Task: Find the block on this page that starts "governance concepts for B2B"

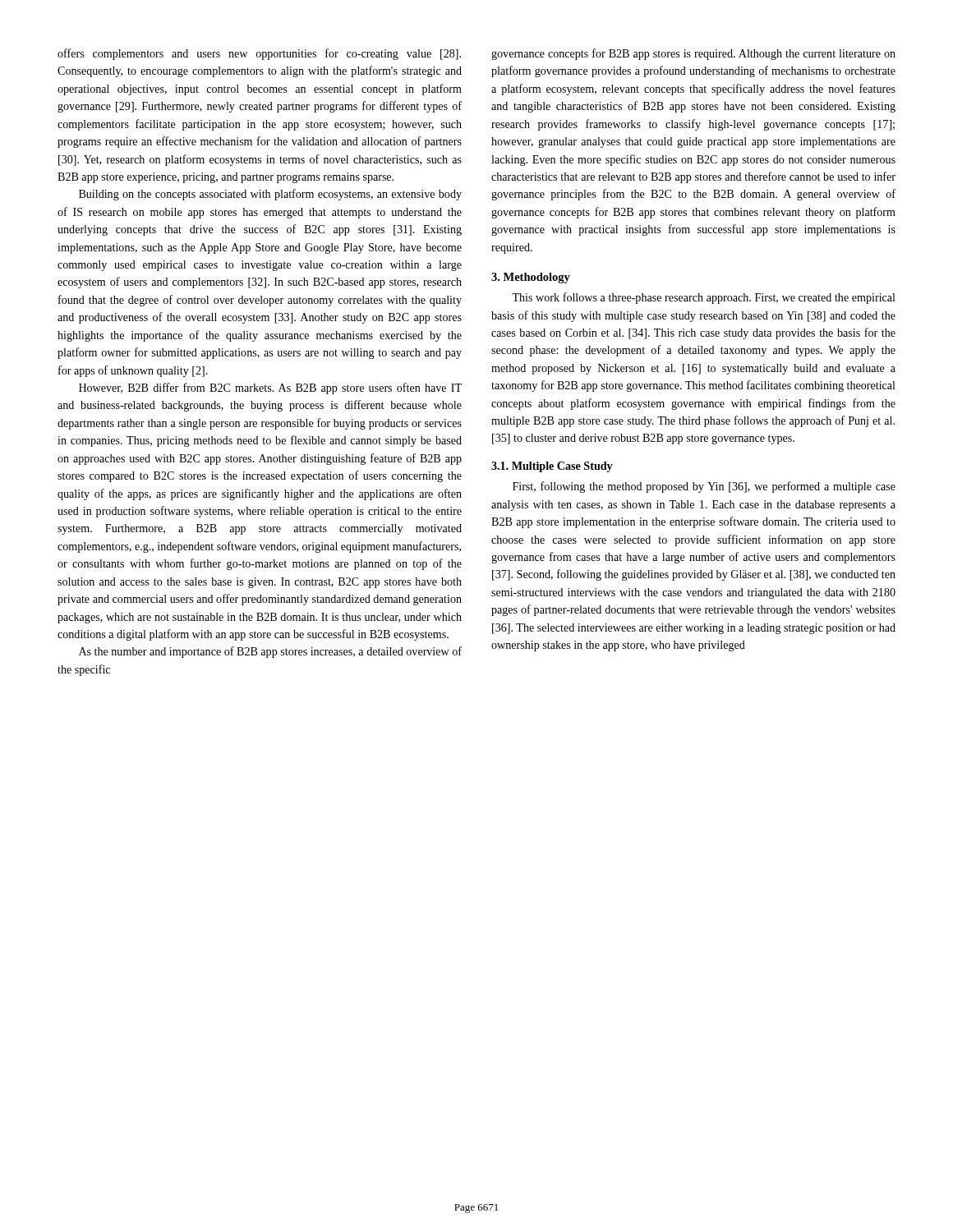Action: tap(693, 151)
